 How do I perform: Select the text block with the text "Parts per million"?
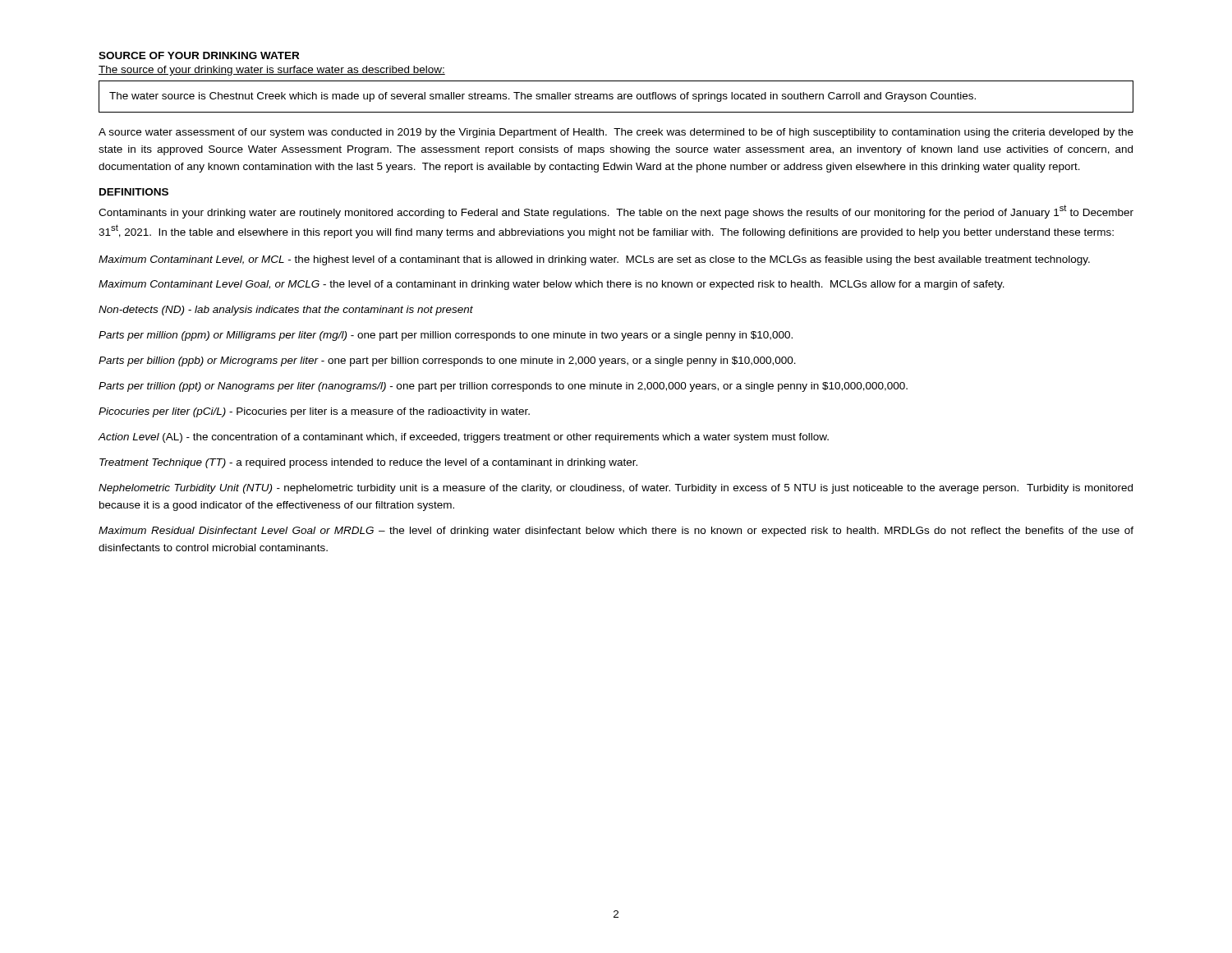[446, 335]
